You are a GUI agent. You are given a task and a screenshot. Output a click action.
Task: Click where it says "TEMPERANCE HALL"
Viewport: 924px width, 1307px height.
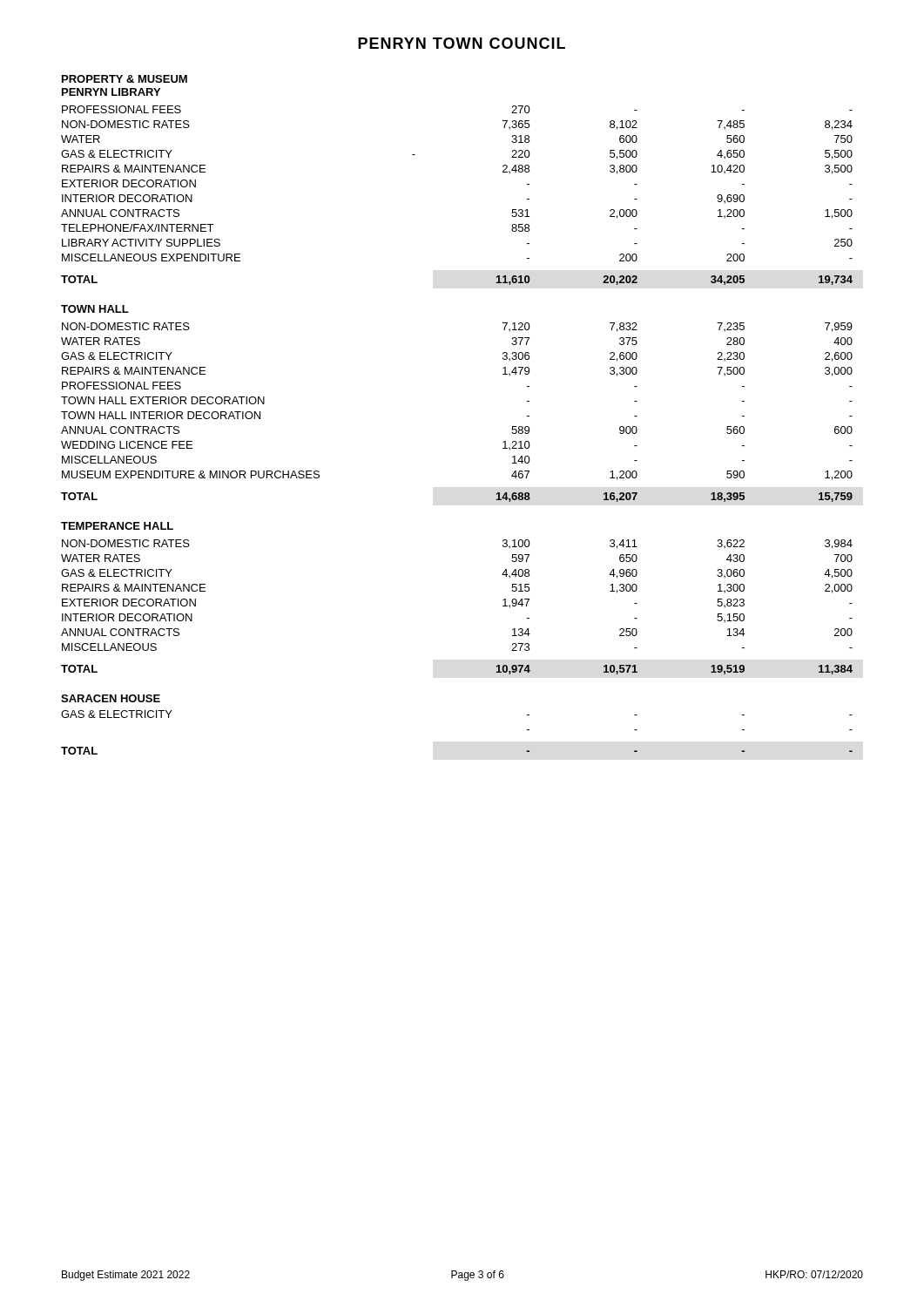(117, 526)
